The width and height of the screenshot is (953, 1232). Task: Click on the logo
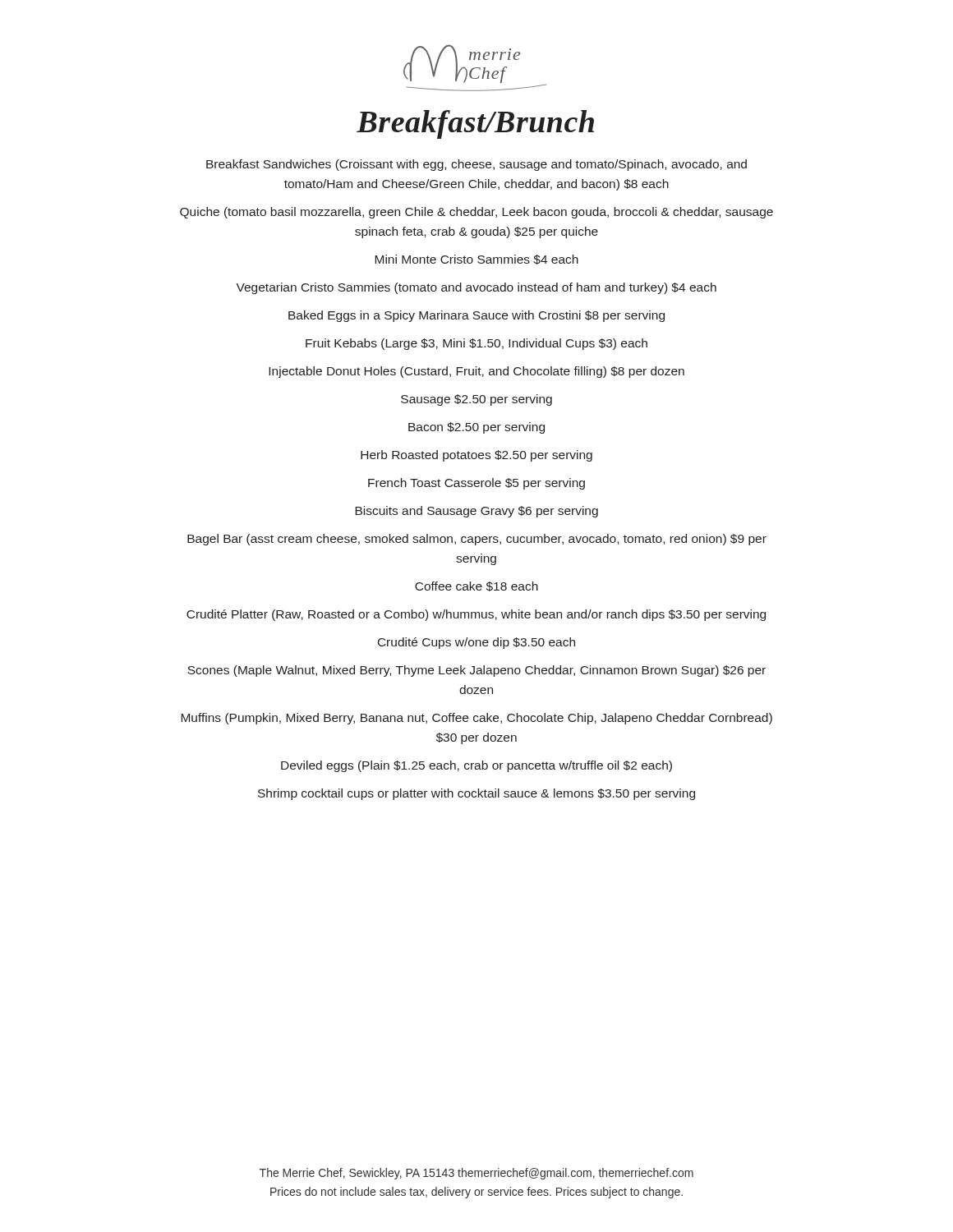point(476,64)
